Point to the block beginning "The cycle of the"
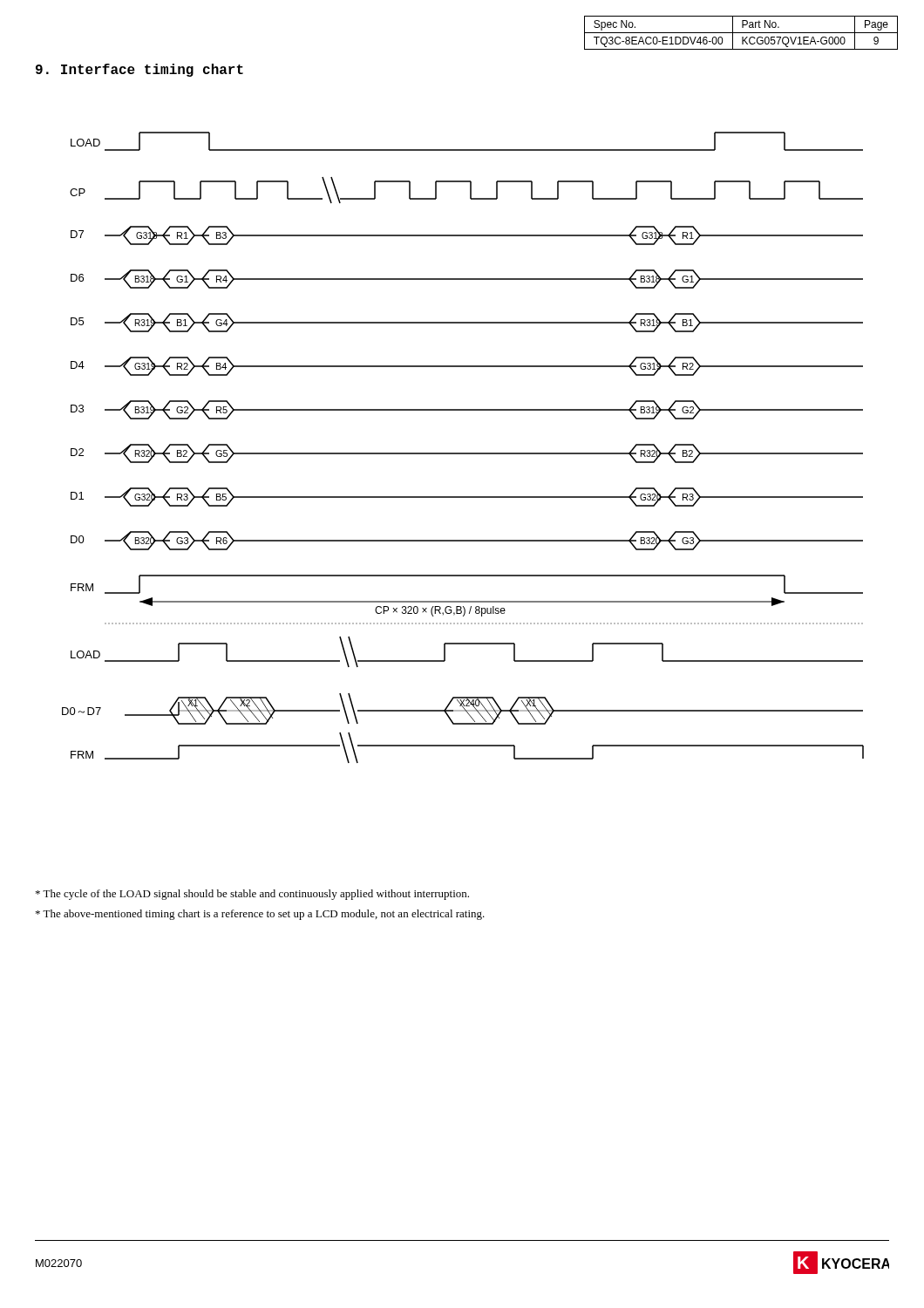The width and height of the screenshot is (924, 1308). (252, 893)
